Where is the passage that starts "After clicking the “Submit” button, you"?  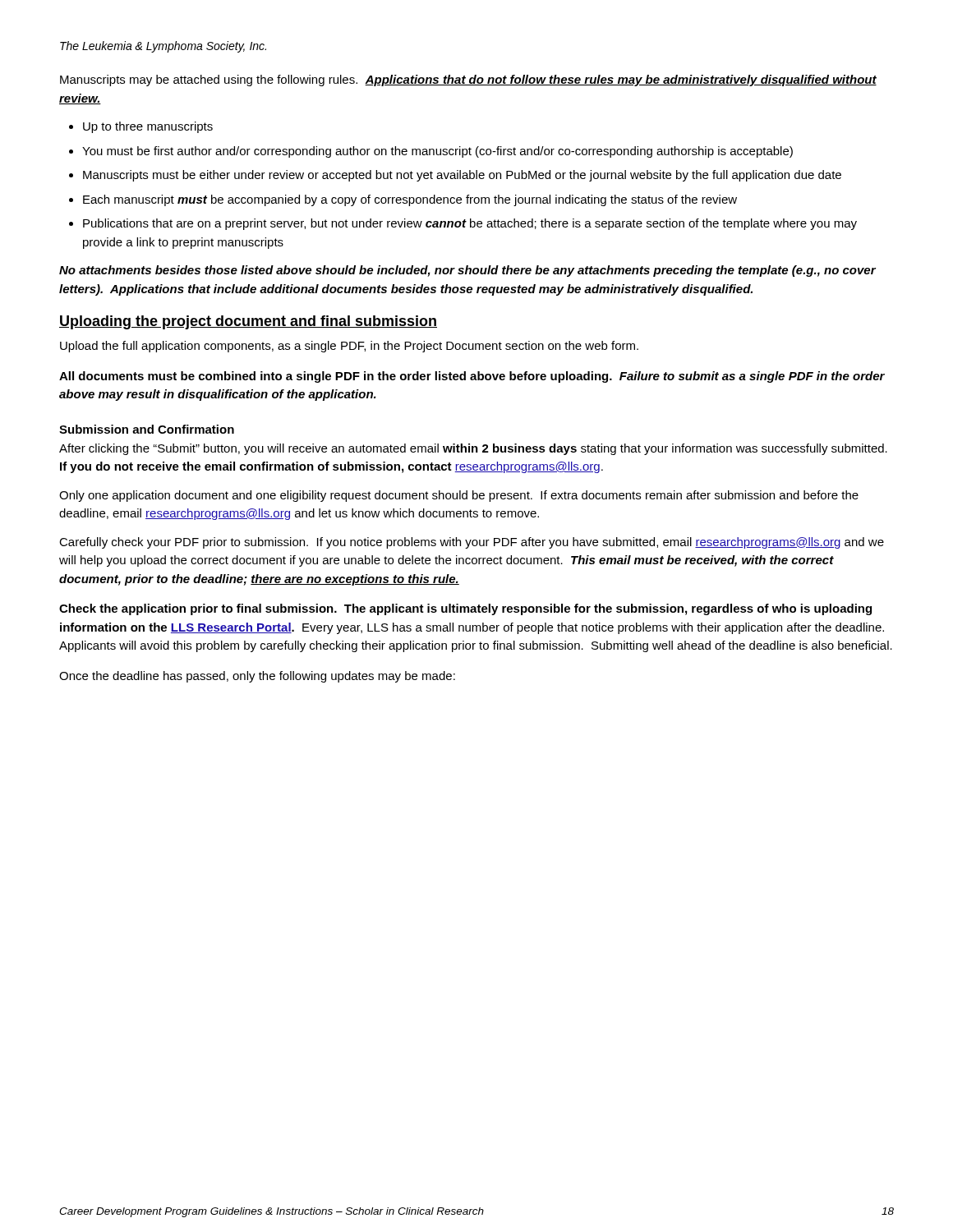475,457
